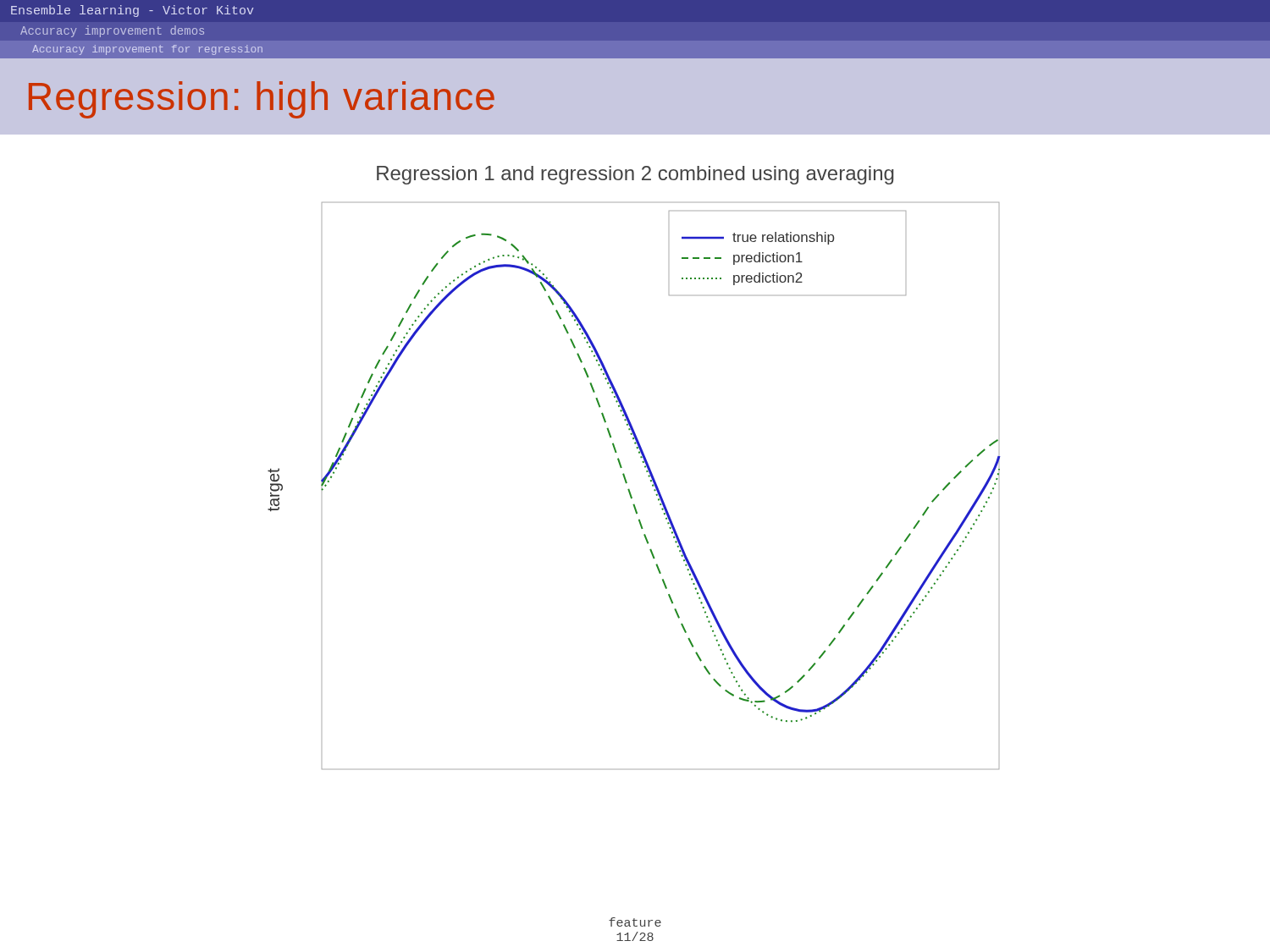The height and width of the screenshot is (952, 1270).
Task: Select the continuous plot
Action: click(635, 500)
